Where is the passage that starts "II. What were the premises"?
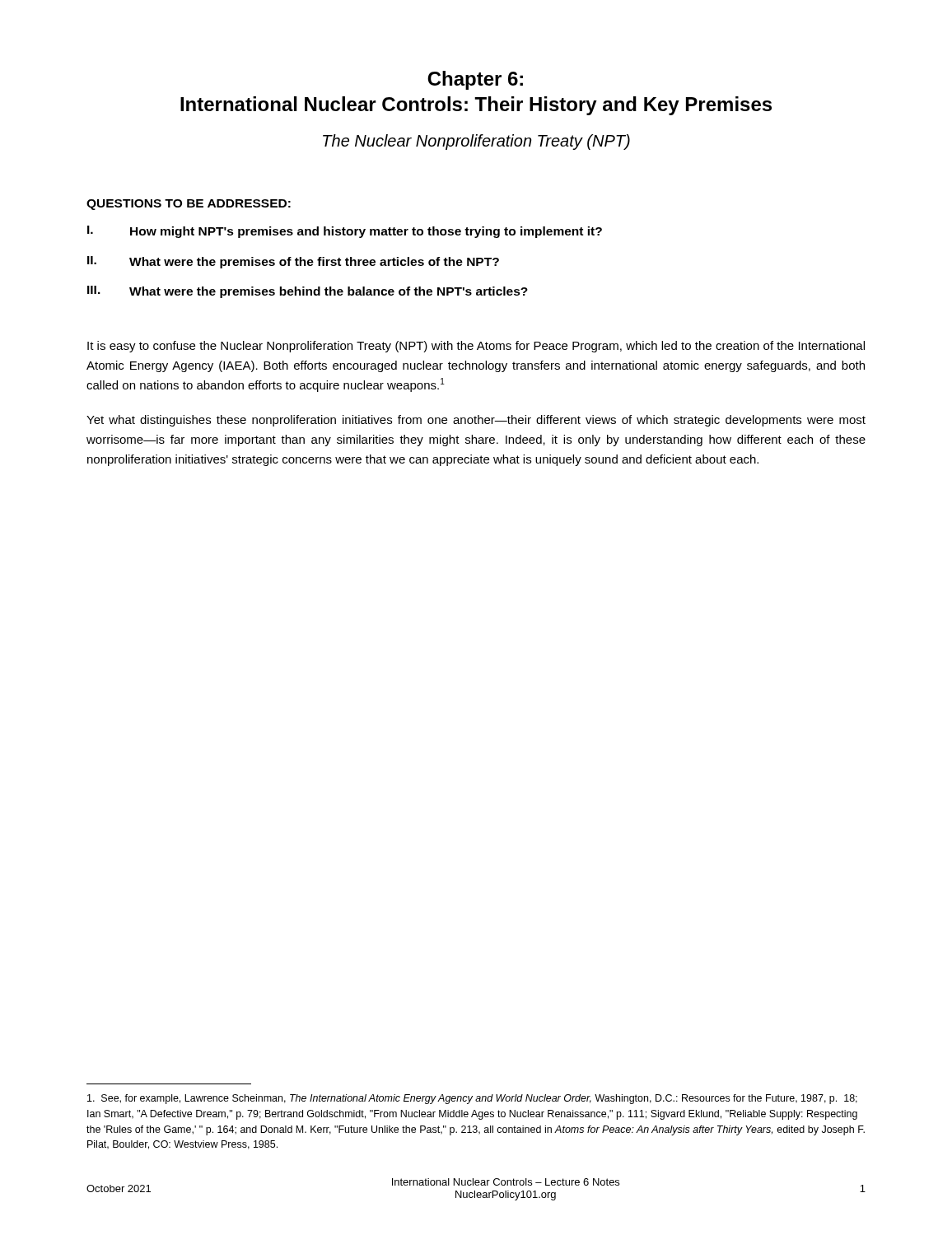The height and width of the screenshot is (1235, 952). click(476, 262)
